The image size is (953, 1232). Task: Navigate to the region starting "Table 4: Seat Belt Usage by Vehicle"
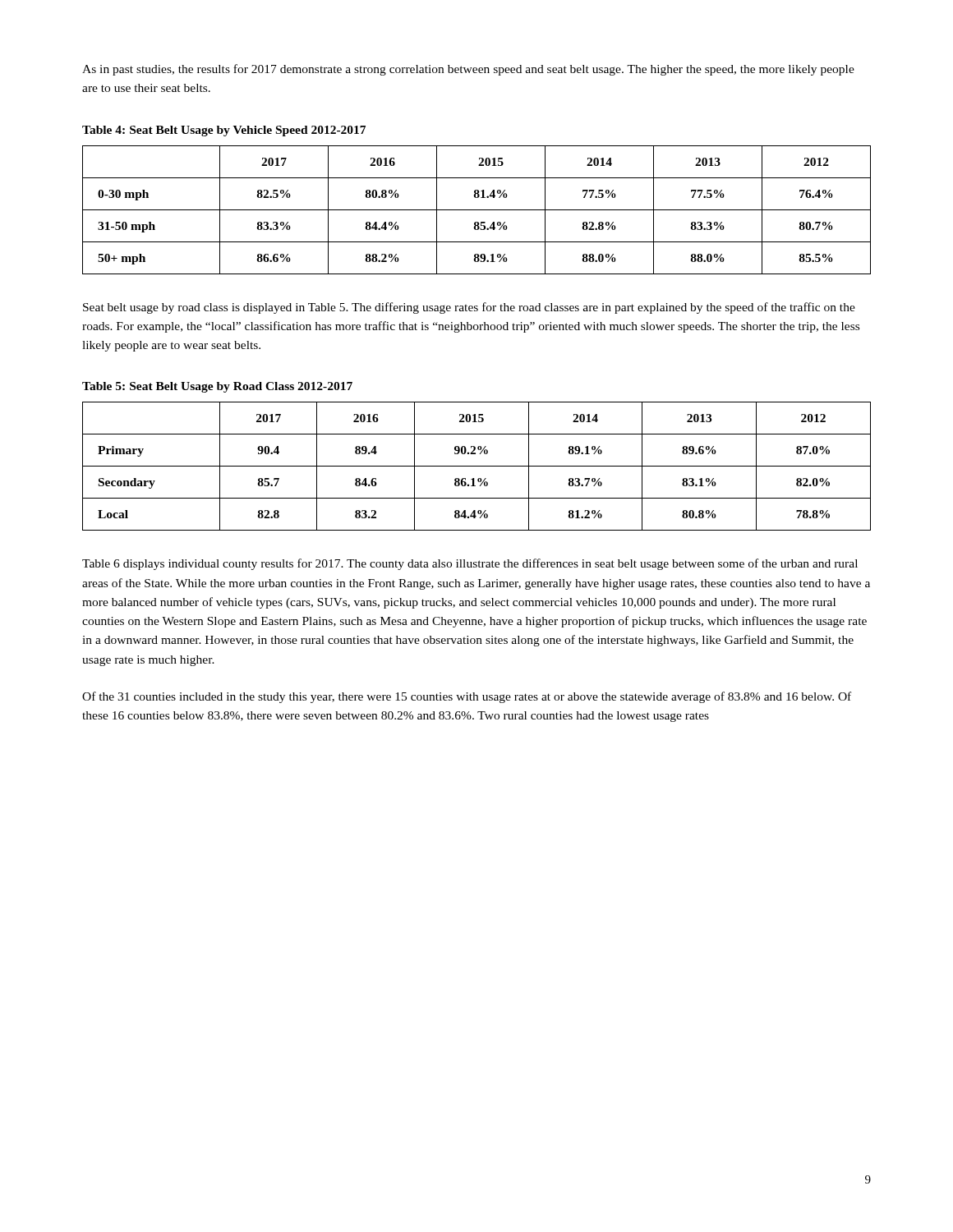click(x=224, y=129)
